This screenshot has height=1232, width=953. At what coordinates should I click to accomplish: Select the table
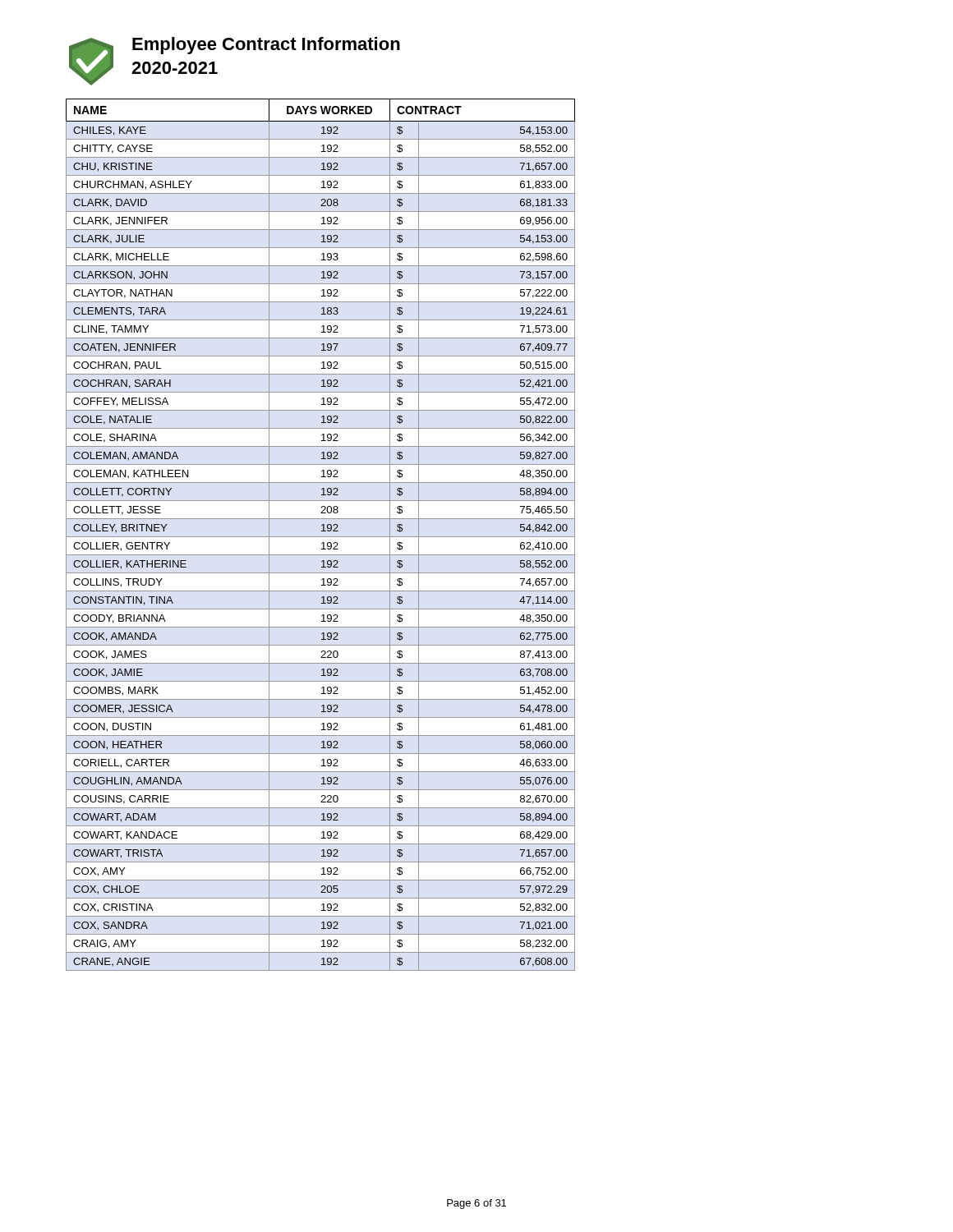click(x=320, y=535)
